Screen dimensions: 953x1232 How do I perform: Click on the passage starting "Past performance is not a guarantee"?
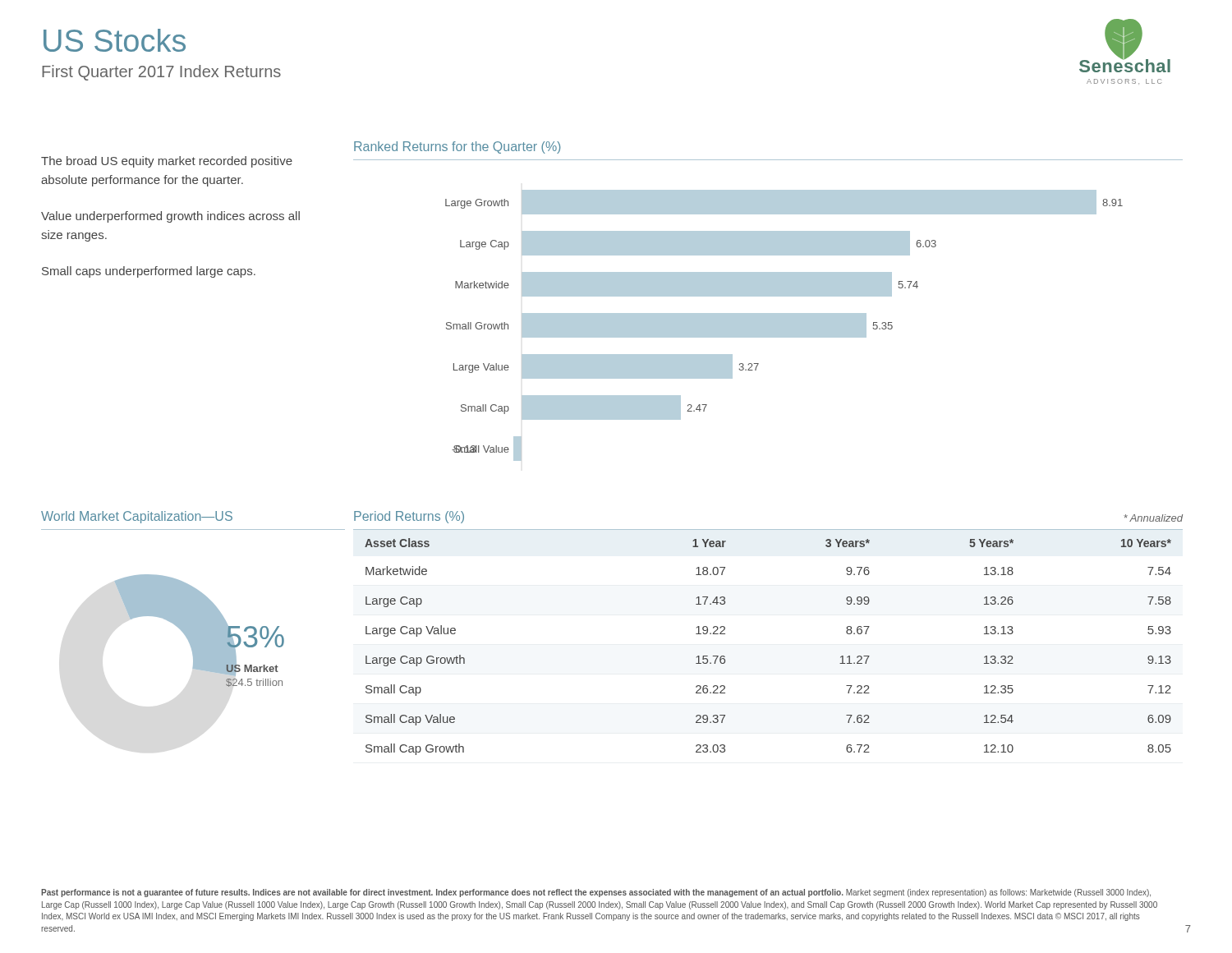tap(600, 911)
